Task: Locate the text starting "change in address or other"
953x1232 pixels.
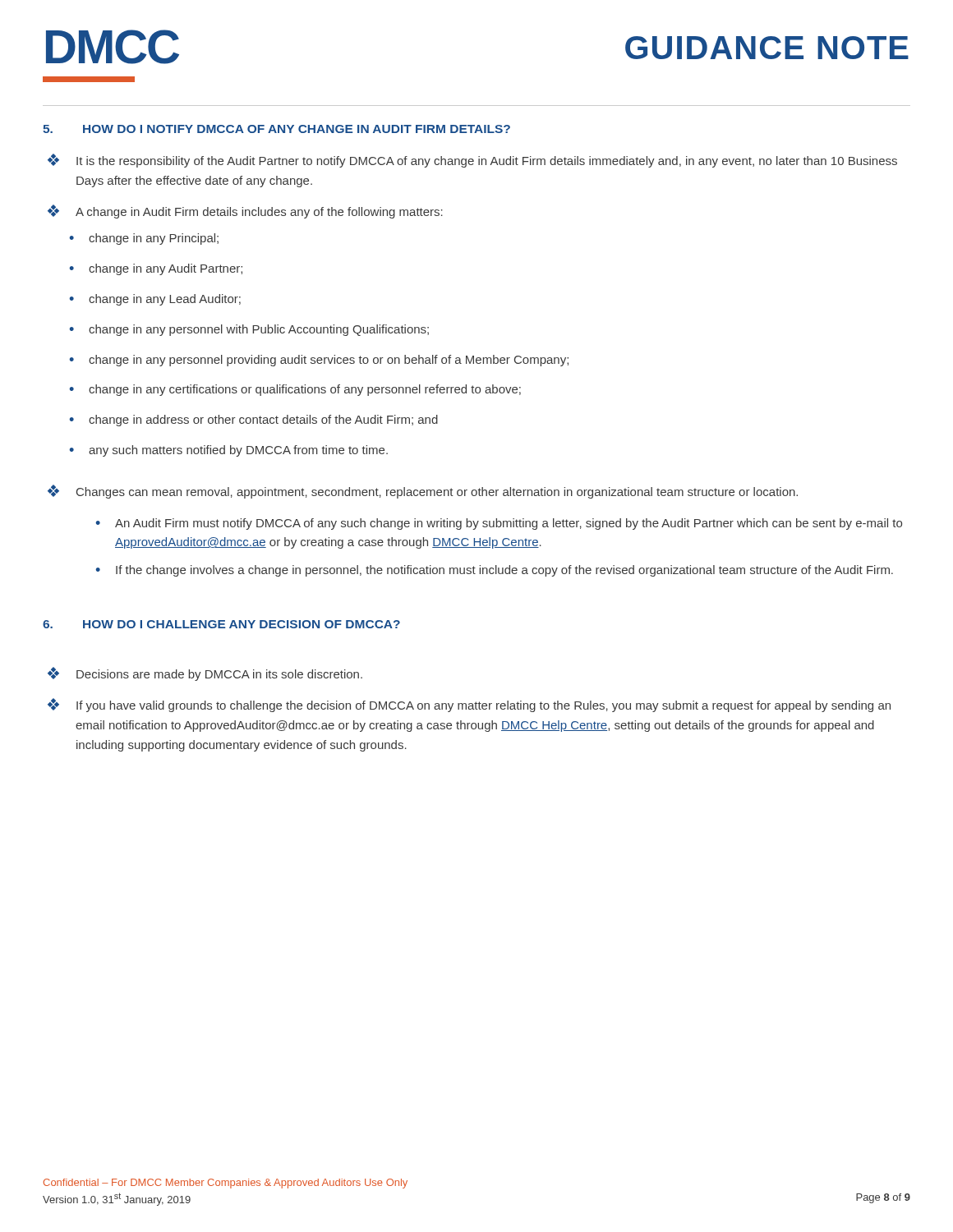Action: [329, 420]
